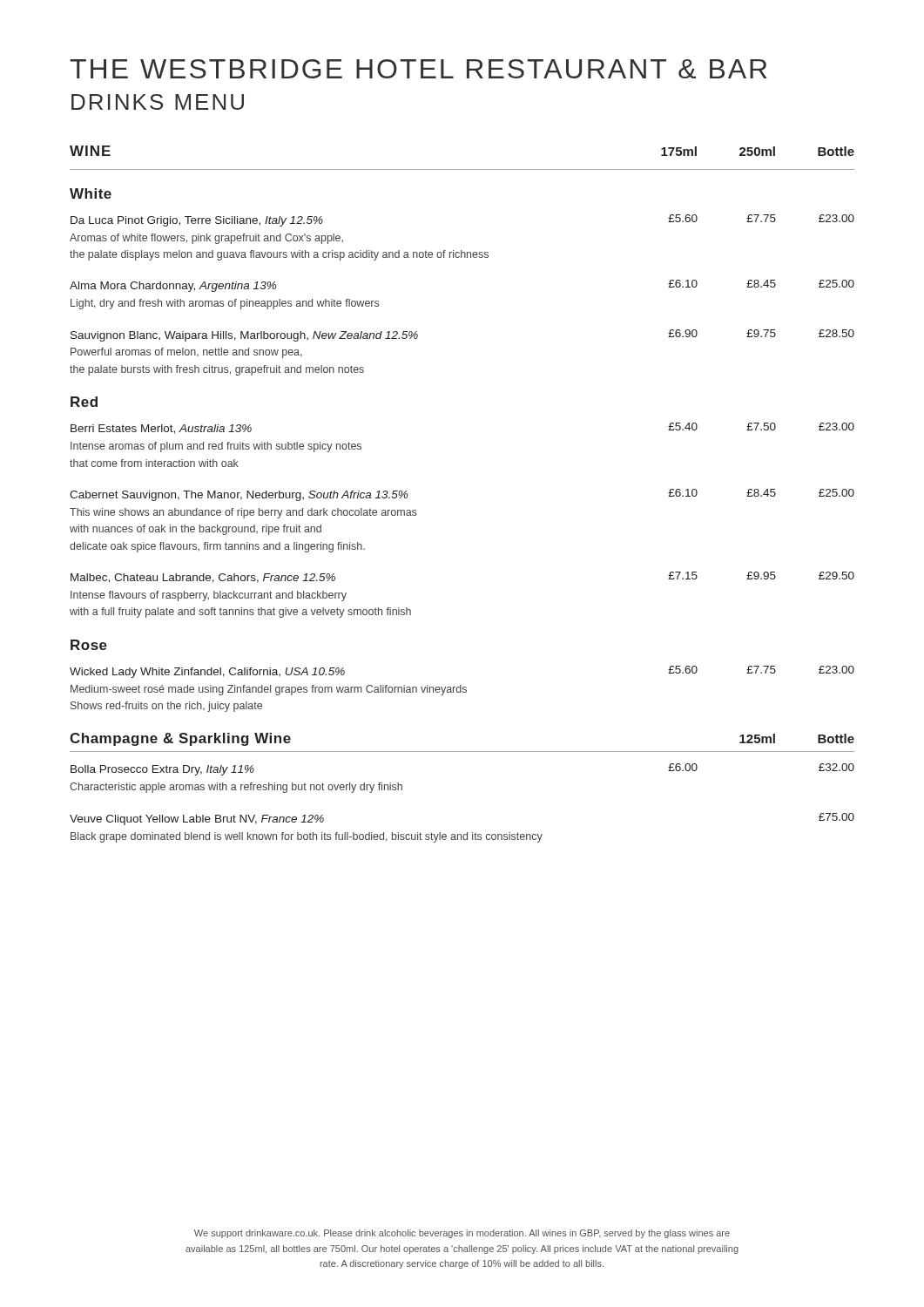The height and width of the screenshot is (1307, 924).
Task: Click where it says "WINE 175ml 250ml Bottle"
Action: (87, 150)
